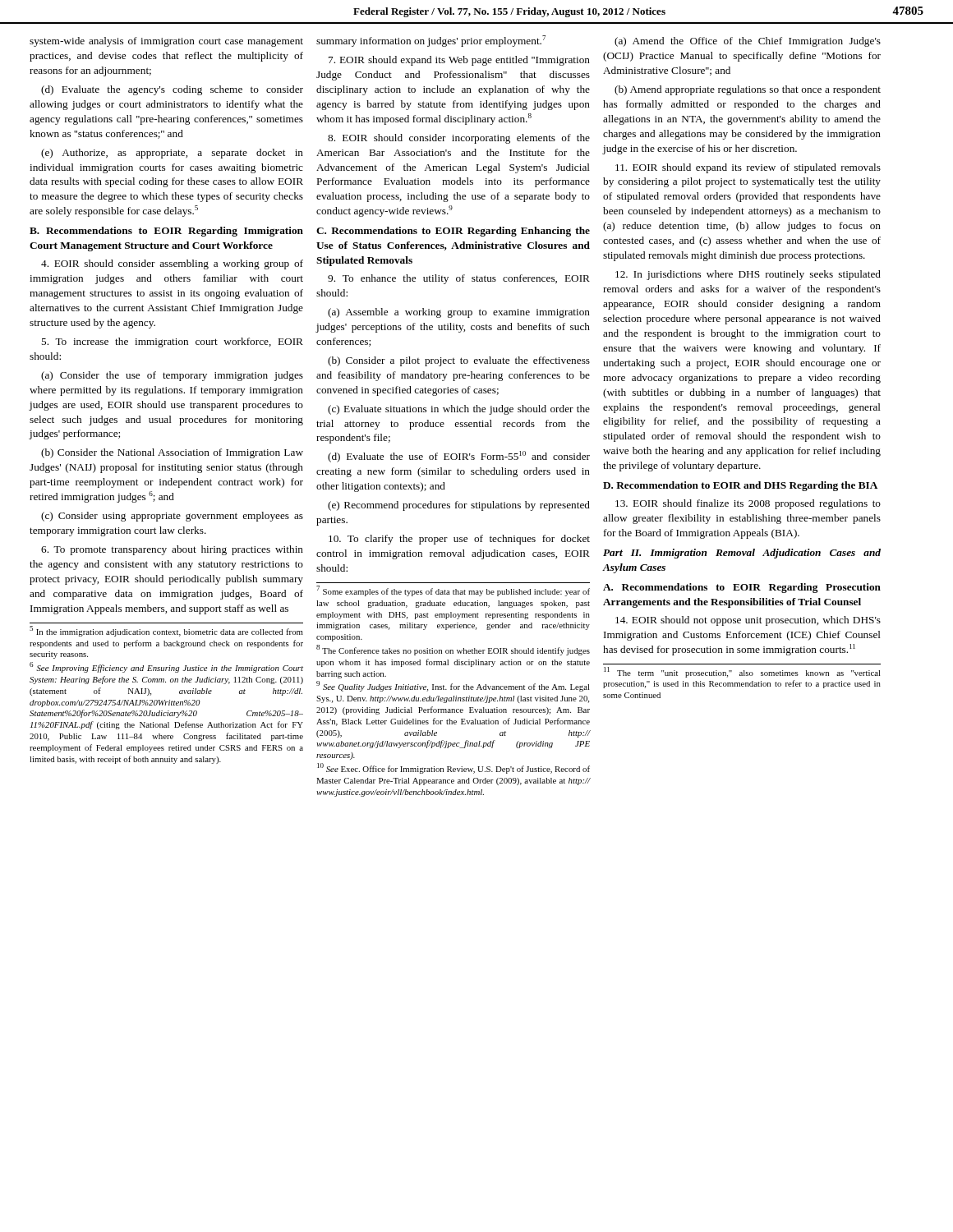Click on the list item that reads "(a) Assemble a working group"
Screen dimensions: 1232x953
453,327
